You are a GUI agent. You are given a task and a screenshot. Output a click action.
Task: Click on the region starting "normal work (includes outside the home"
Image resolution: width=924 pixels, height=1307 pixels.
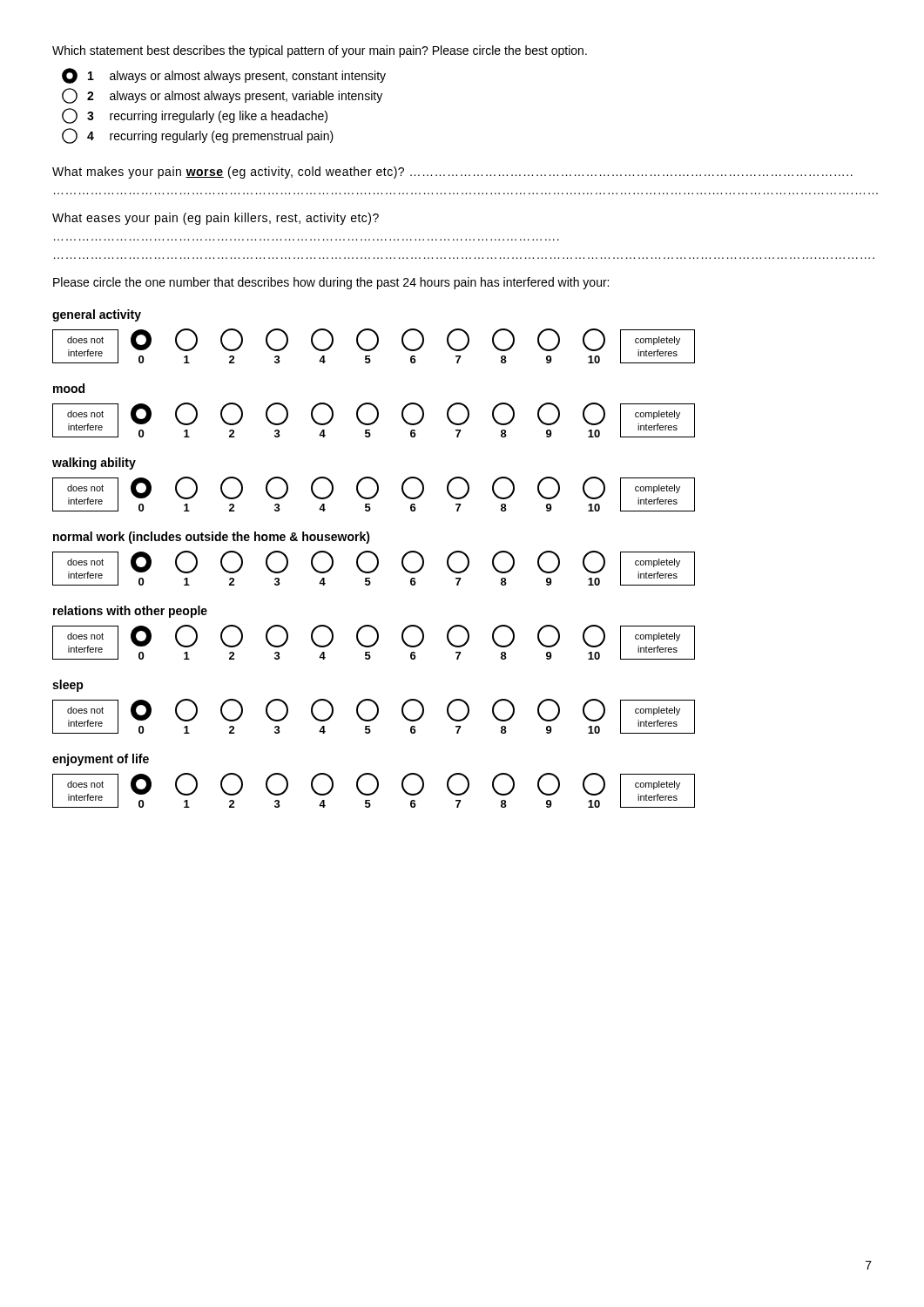click(211, 537)
